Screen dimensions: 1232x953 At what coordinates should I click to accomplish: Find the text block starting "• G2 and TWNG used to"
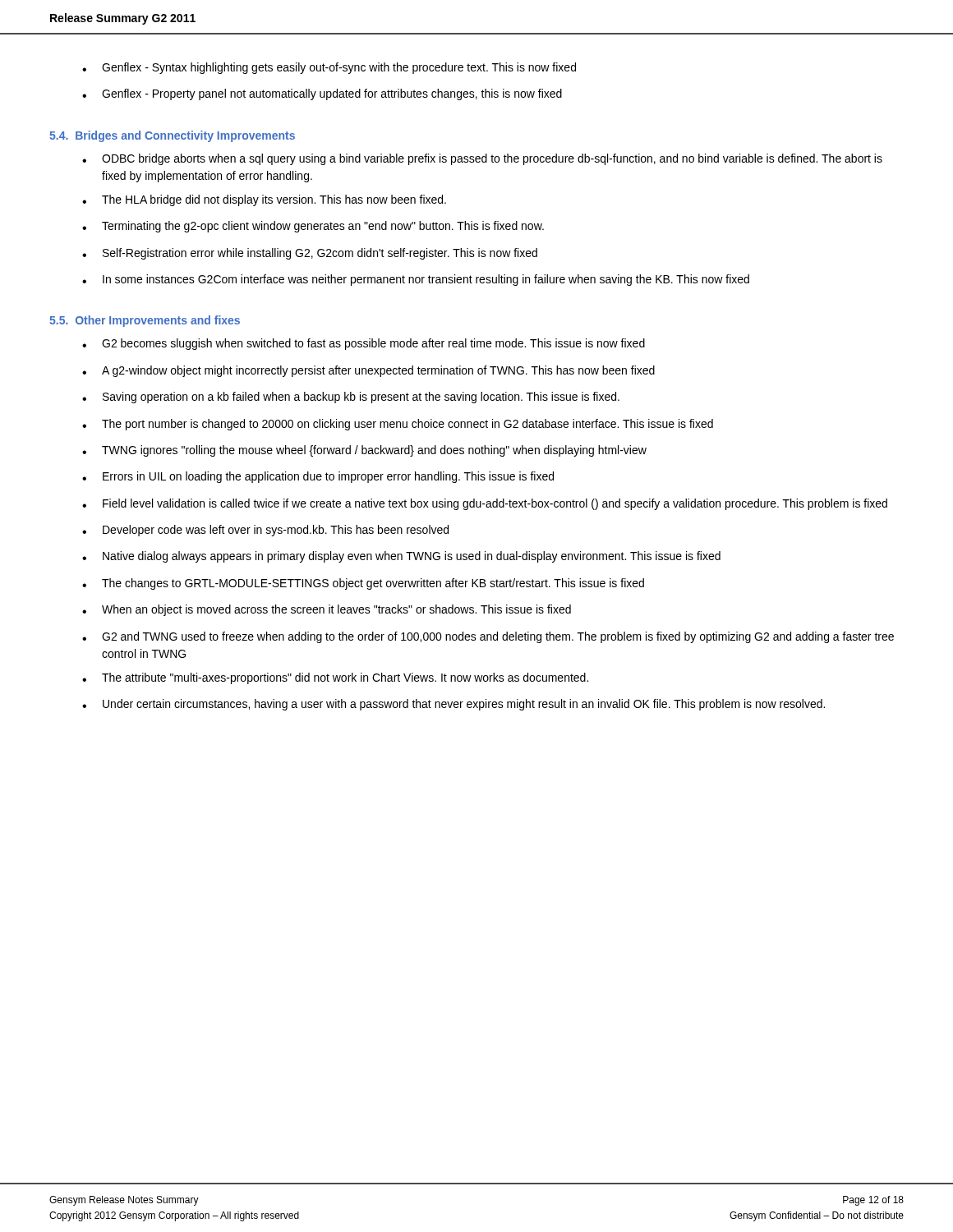(x=493, y=645)
